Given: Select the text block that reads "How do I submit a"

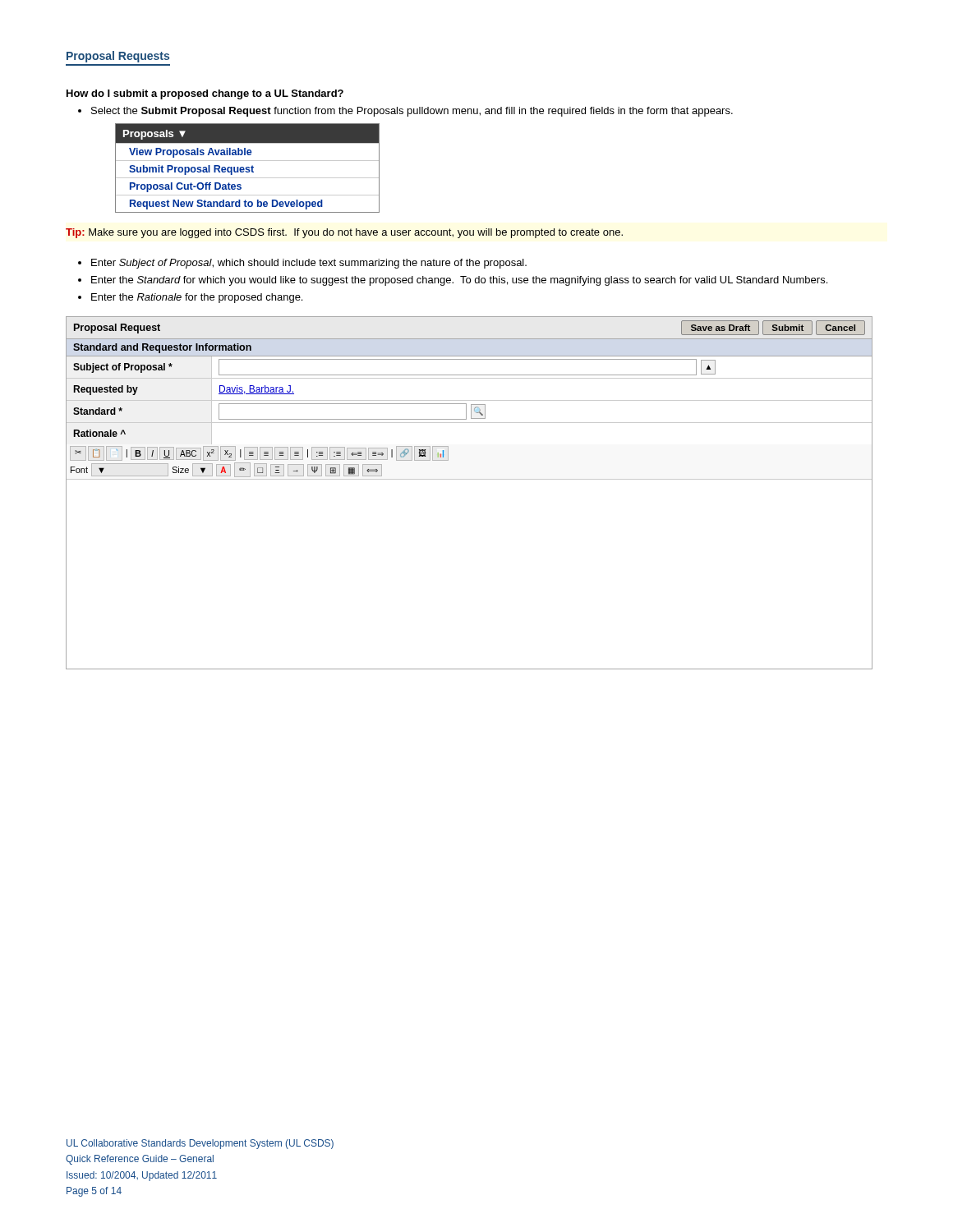Looking at the screenshot, I should [205, 93].
